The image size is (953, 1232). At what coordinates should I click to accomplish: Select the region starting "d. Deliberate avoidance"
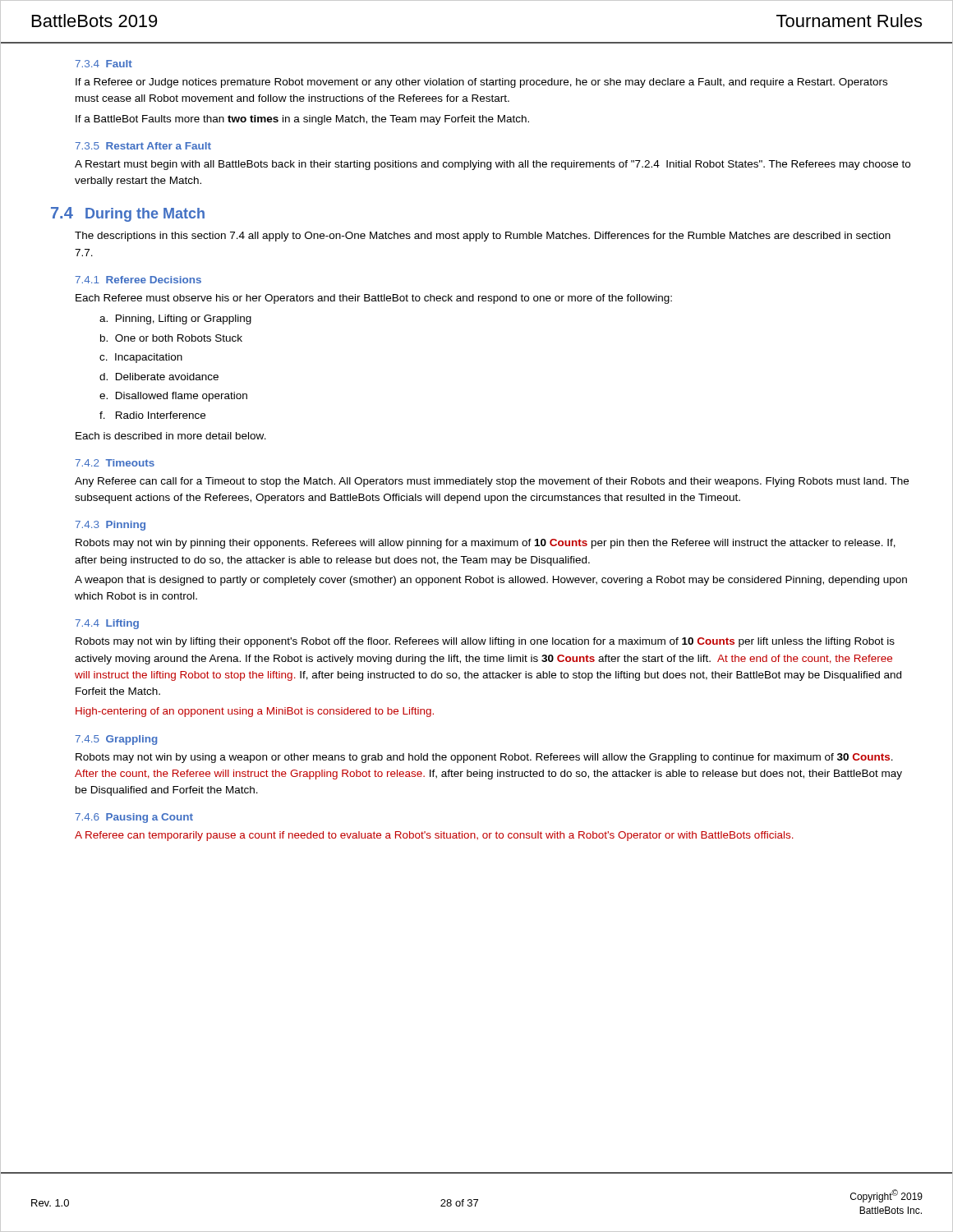tap(159, 376)
